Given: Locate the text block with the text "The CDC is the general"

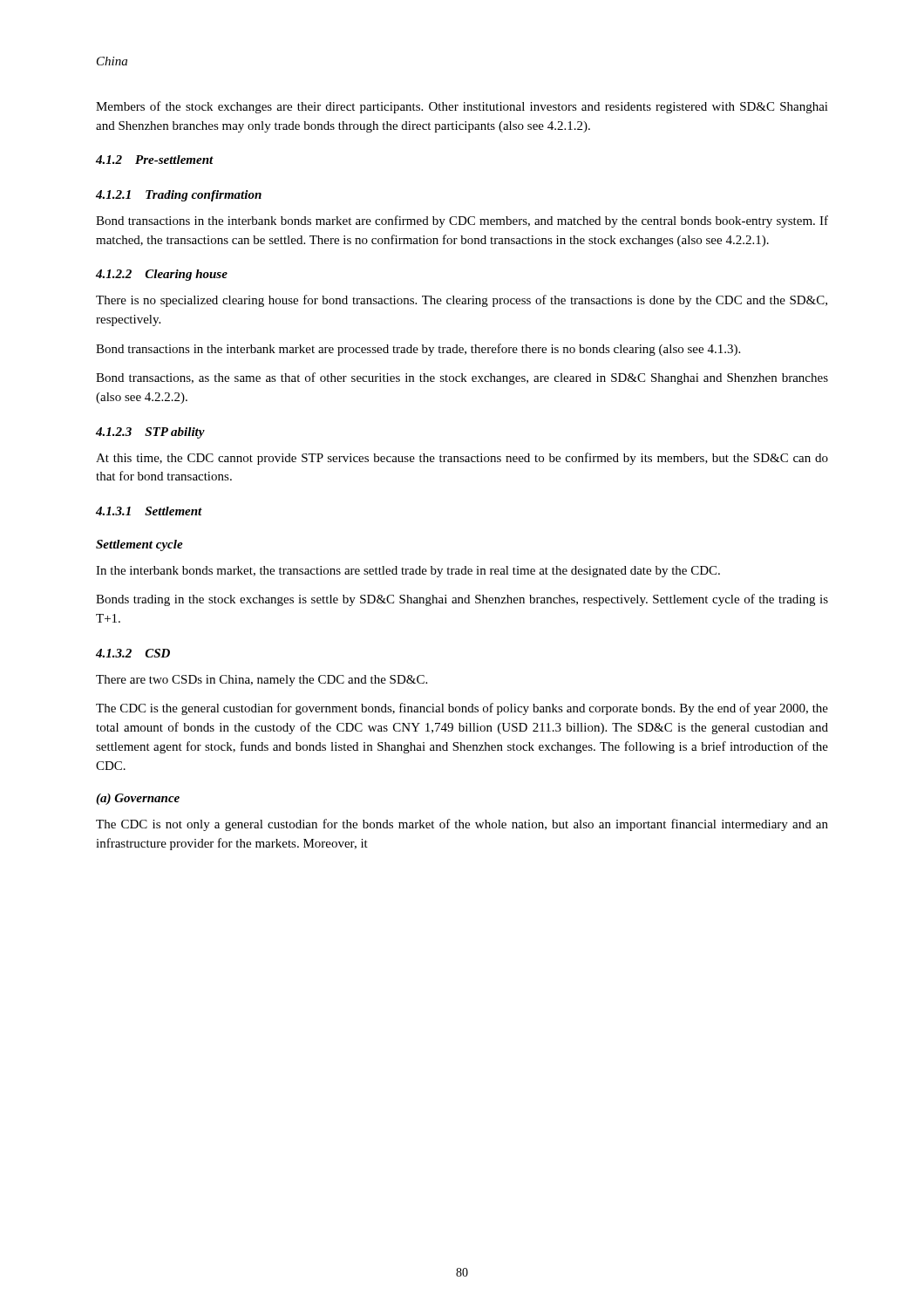Looking at the screenshot, I should coord(462,737).
